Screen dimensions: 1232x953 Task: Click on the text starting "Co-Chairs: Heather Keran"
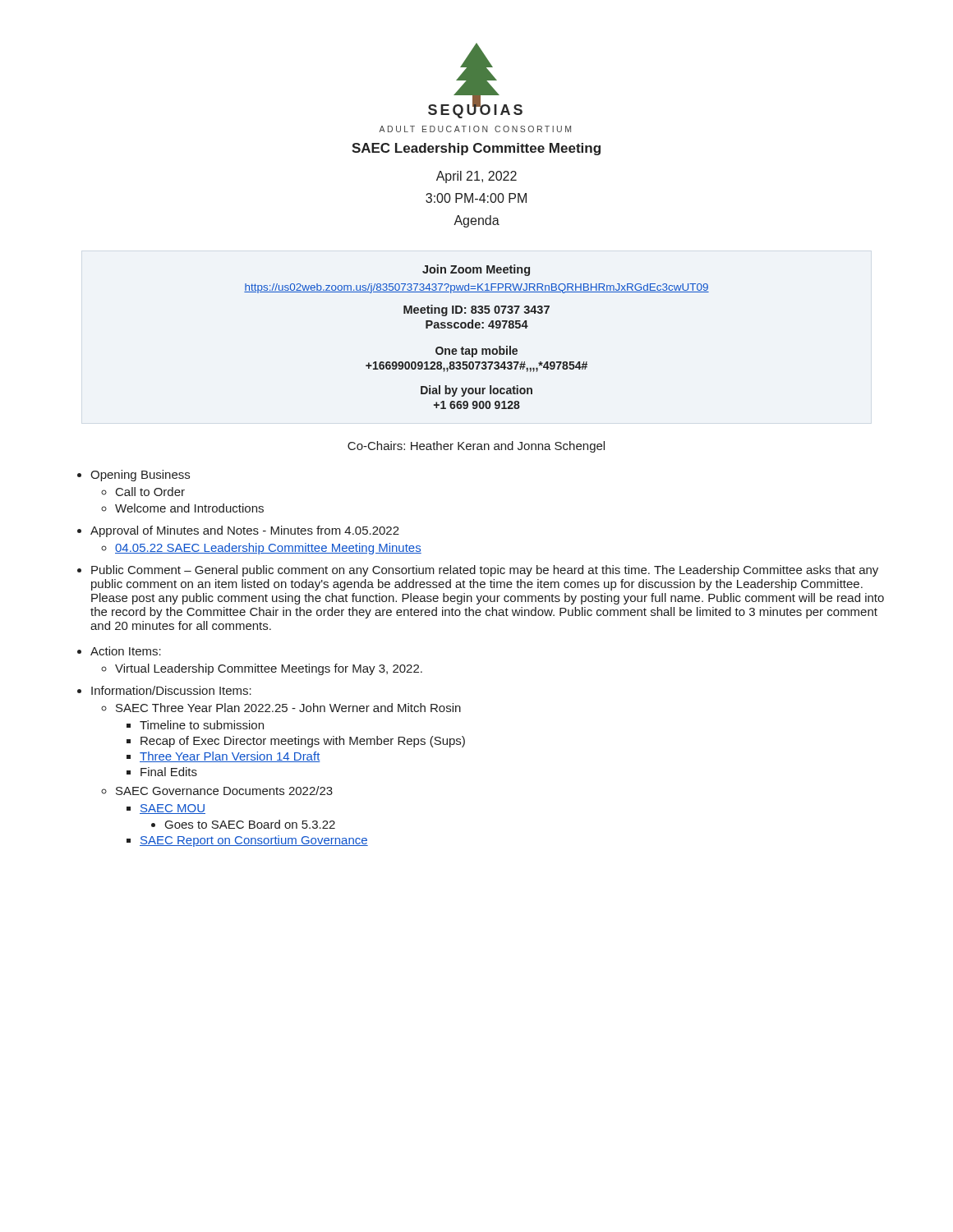coord(476,445)
